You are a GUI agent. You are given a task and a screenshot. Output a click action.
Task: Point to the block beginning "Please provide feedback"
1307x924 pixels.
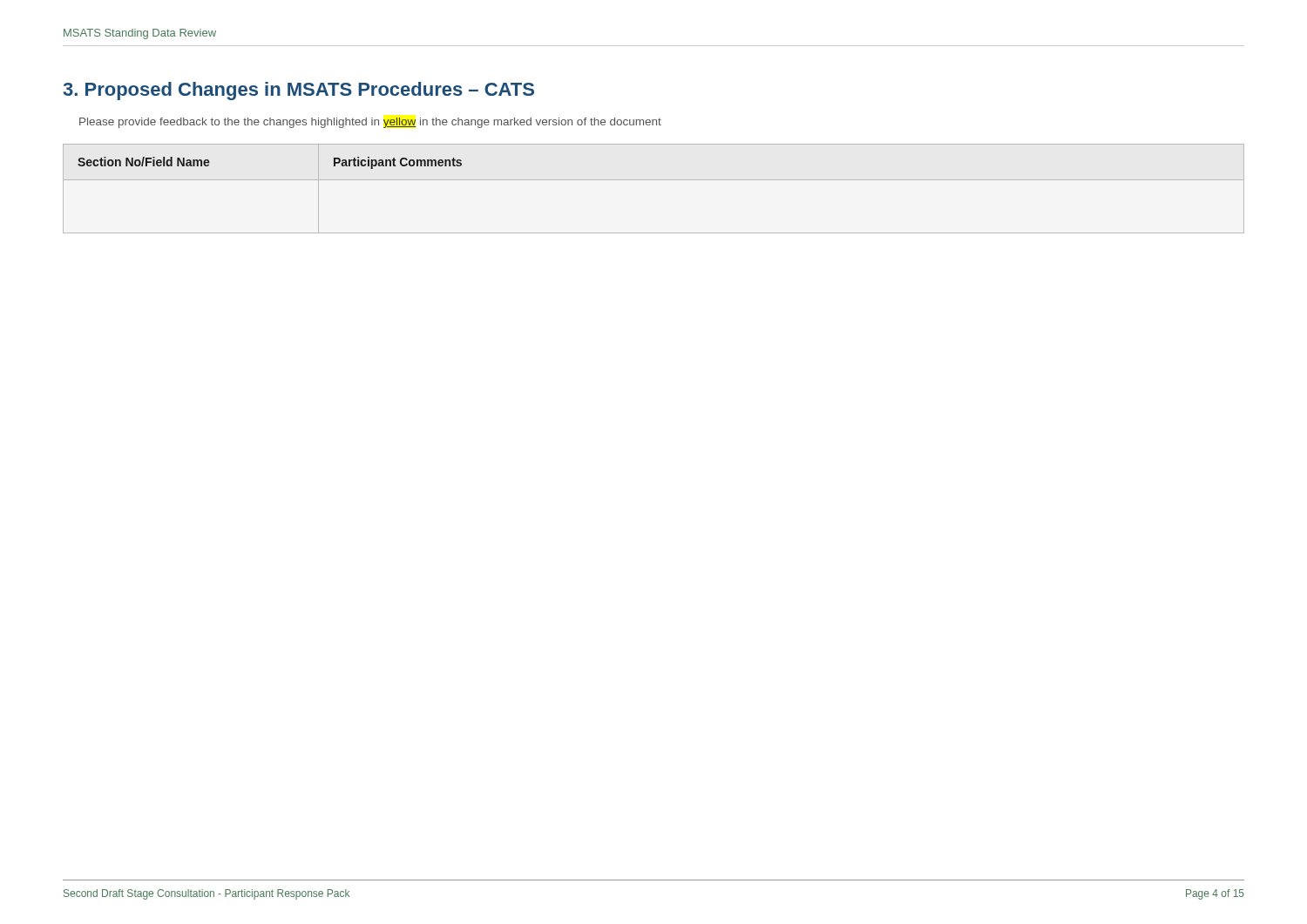coord(661,121)
